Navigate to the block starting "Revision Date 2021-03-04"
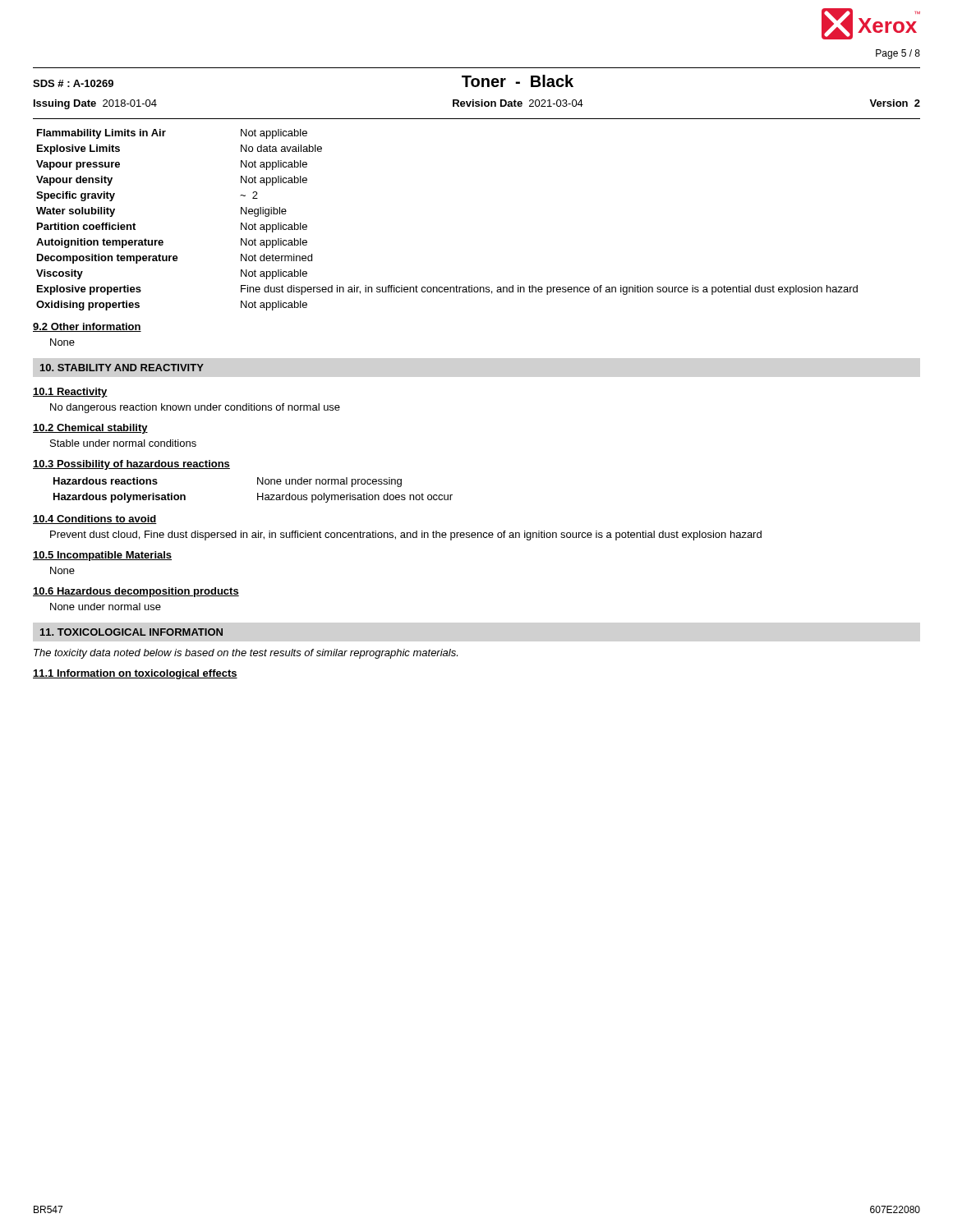 (518, 103)
